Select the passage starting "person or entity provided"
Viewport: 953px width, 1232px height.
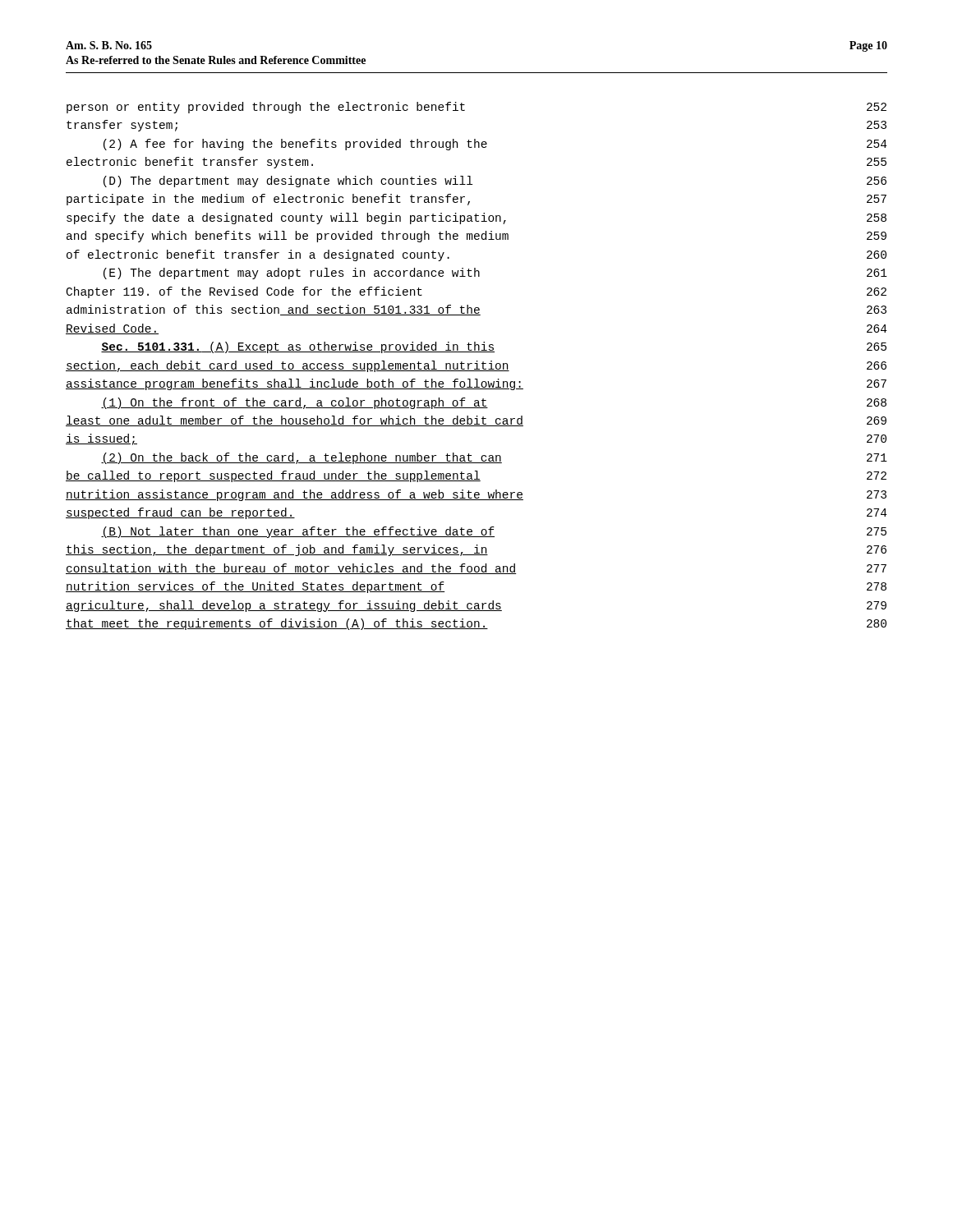pyautogui.click(x=261, y=107)
